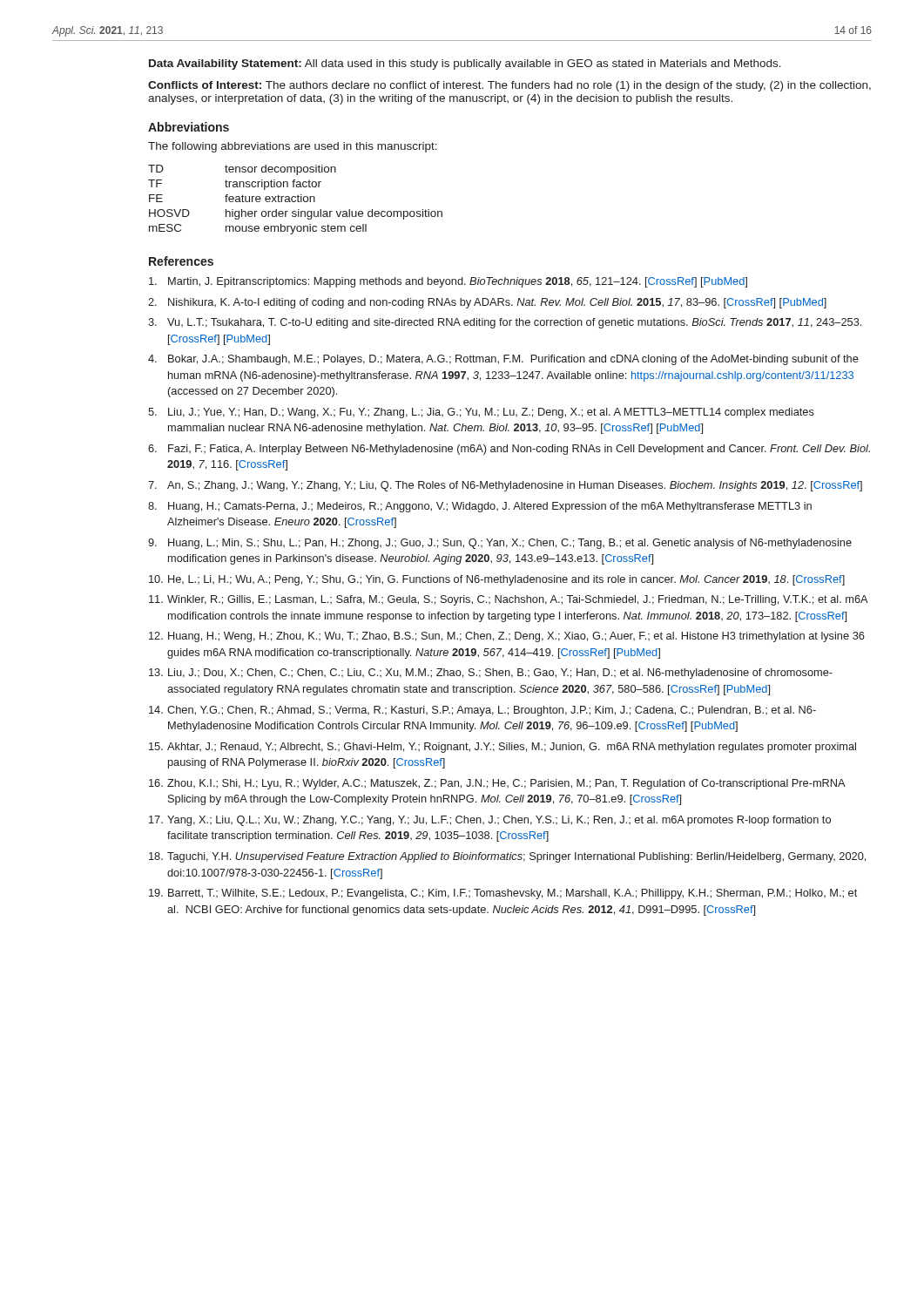Point to the block beginning "13. Liu, J.; Dou, X.; Chen, C.;"
The image size is (924, 1307).
tap(510, 681)
